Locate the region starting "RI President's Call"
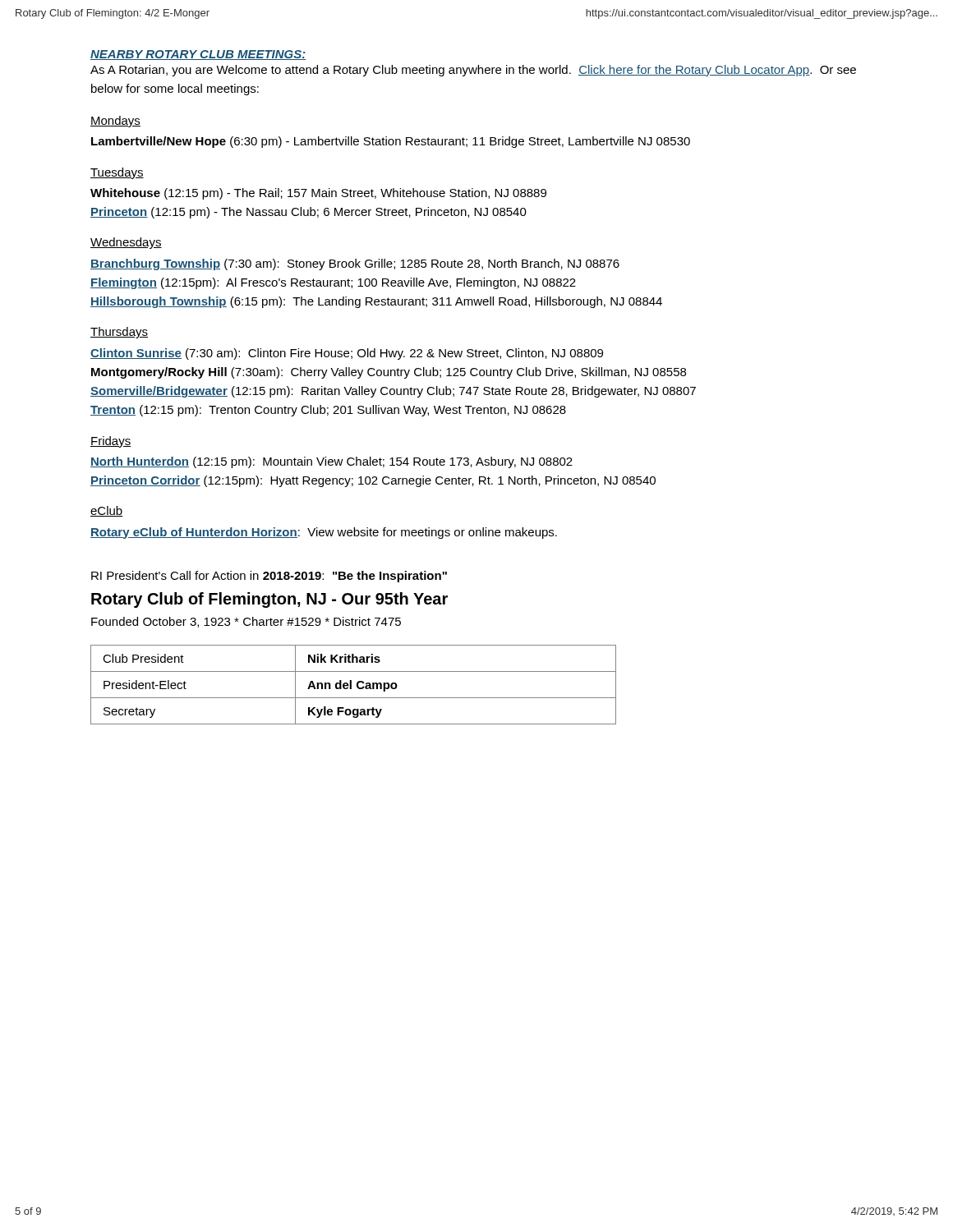The image size is (953, 1232). tap(269, 577)
